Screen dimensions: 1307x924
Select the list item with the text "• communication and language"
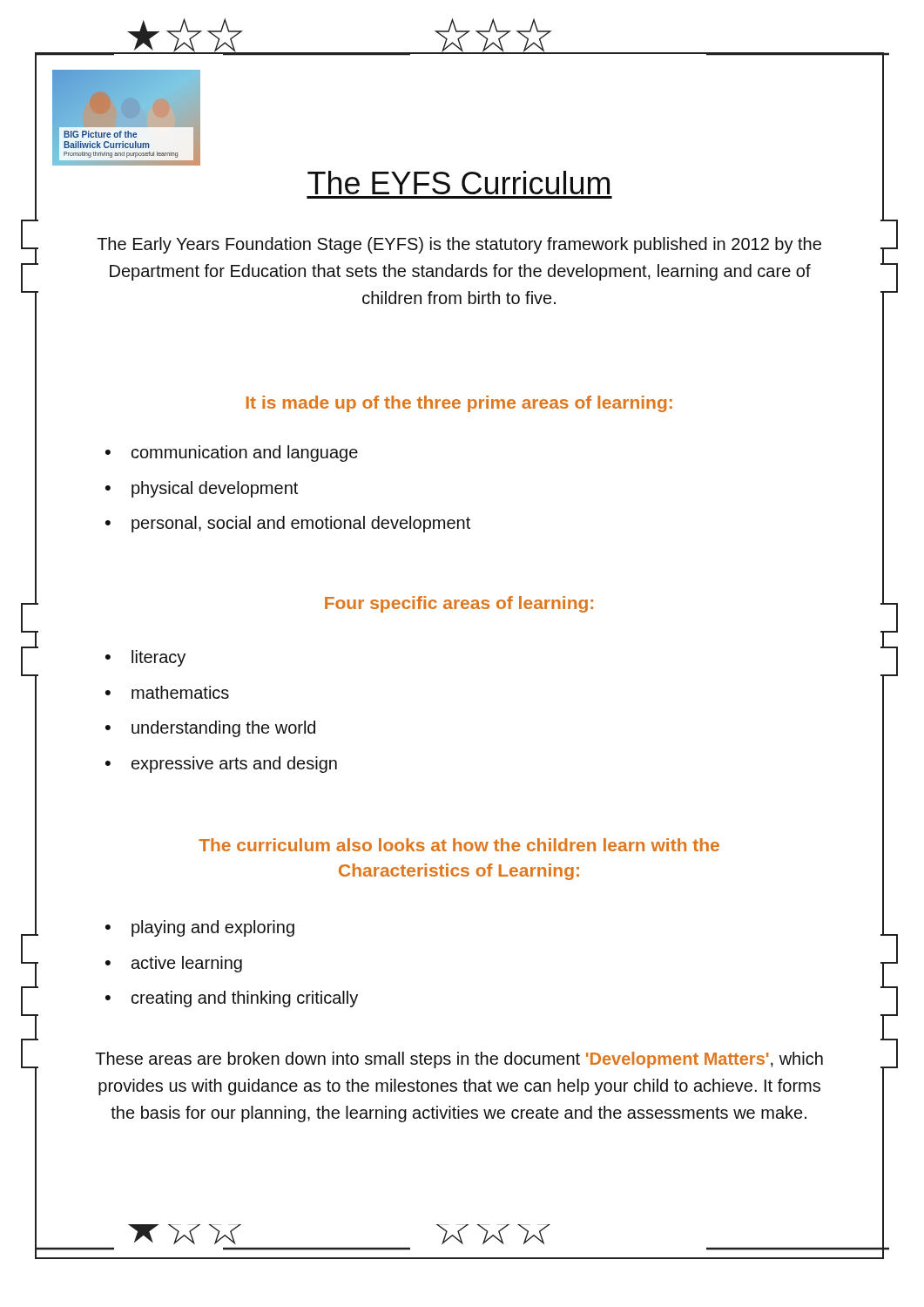(x=231, y=452)
